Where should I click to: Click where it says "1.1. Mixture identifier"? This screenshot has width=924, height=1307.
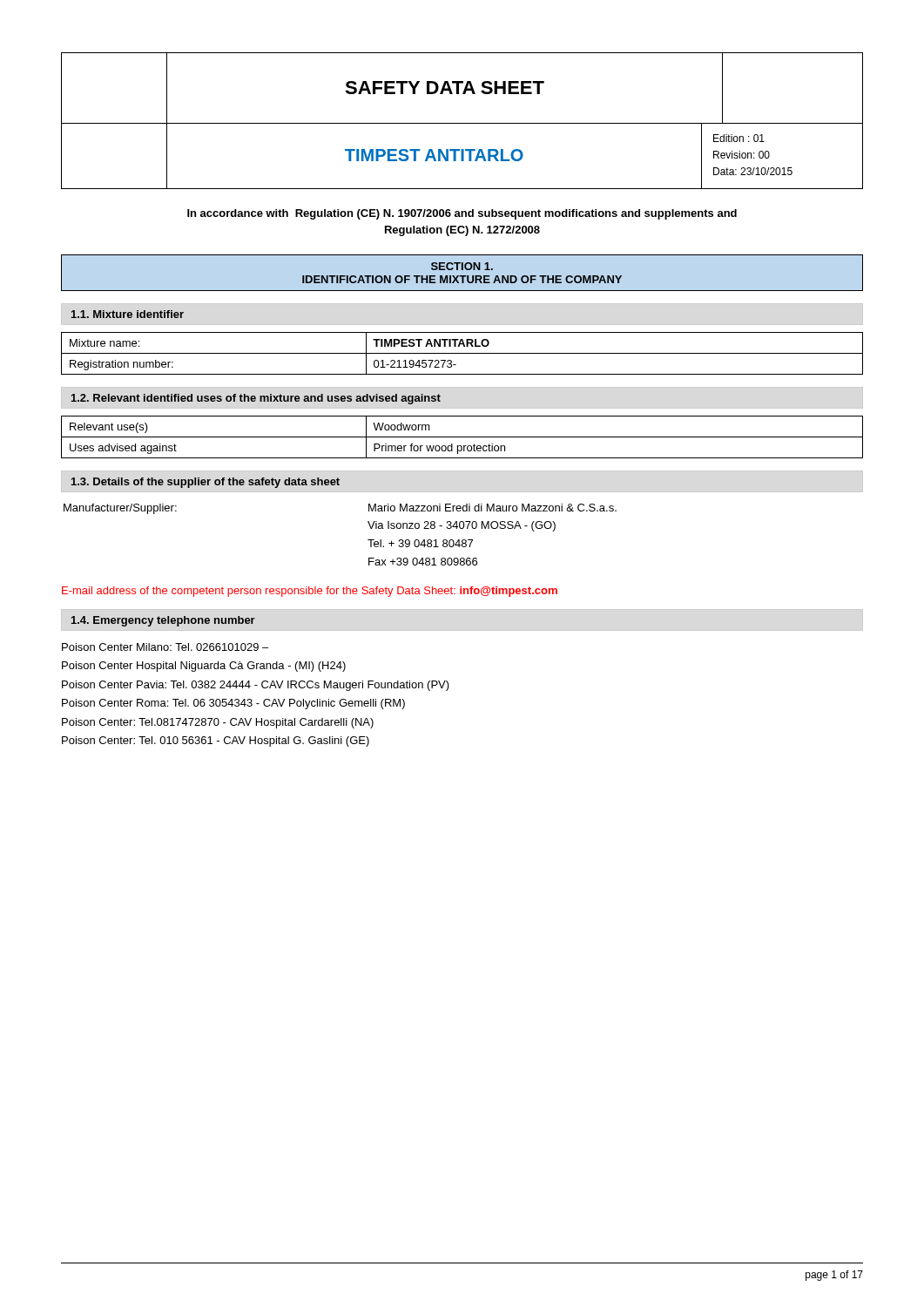click(x=127, y=314)
